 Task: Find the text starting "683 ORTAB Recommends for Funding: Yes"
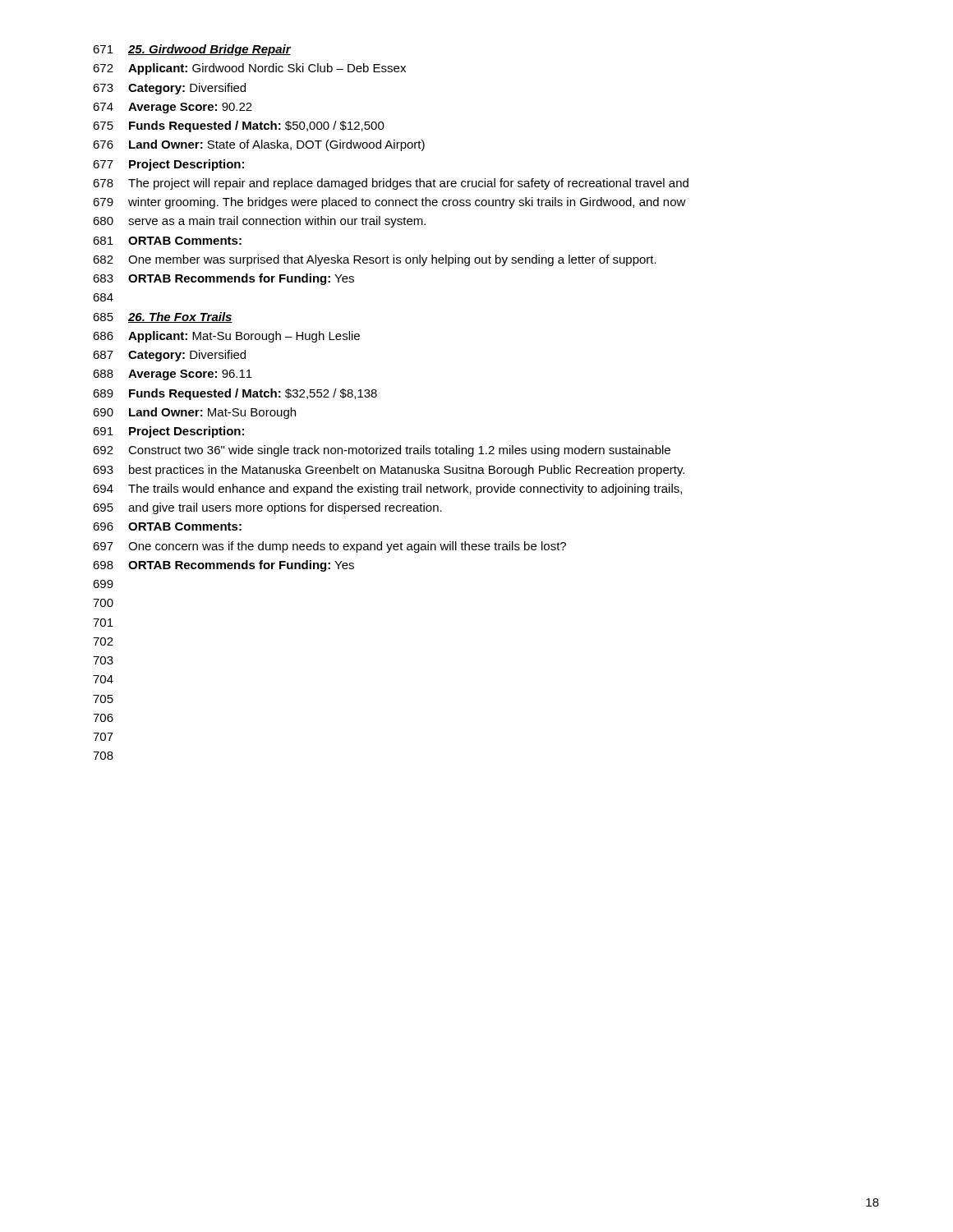(x=223, y=279)
